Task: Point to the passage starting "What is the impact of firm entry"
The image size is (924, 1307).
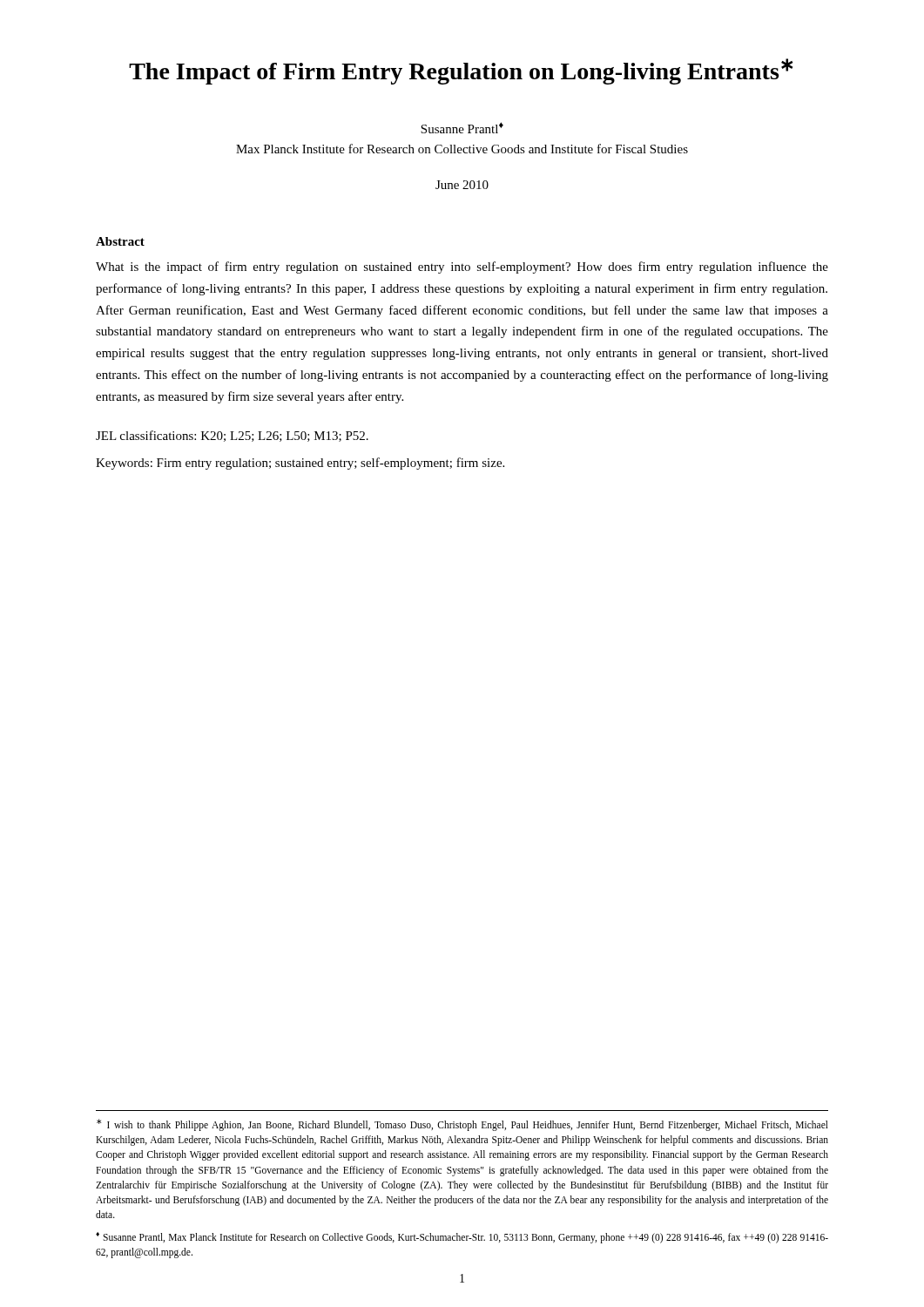Action: point(462,331)
